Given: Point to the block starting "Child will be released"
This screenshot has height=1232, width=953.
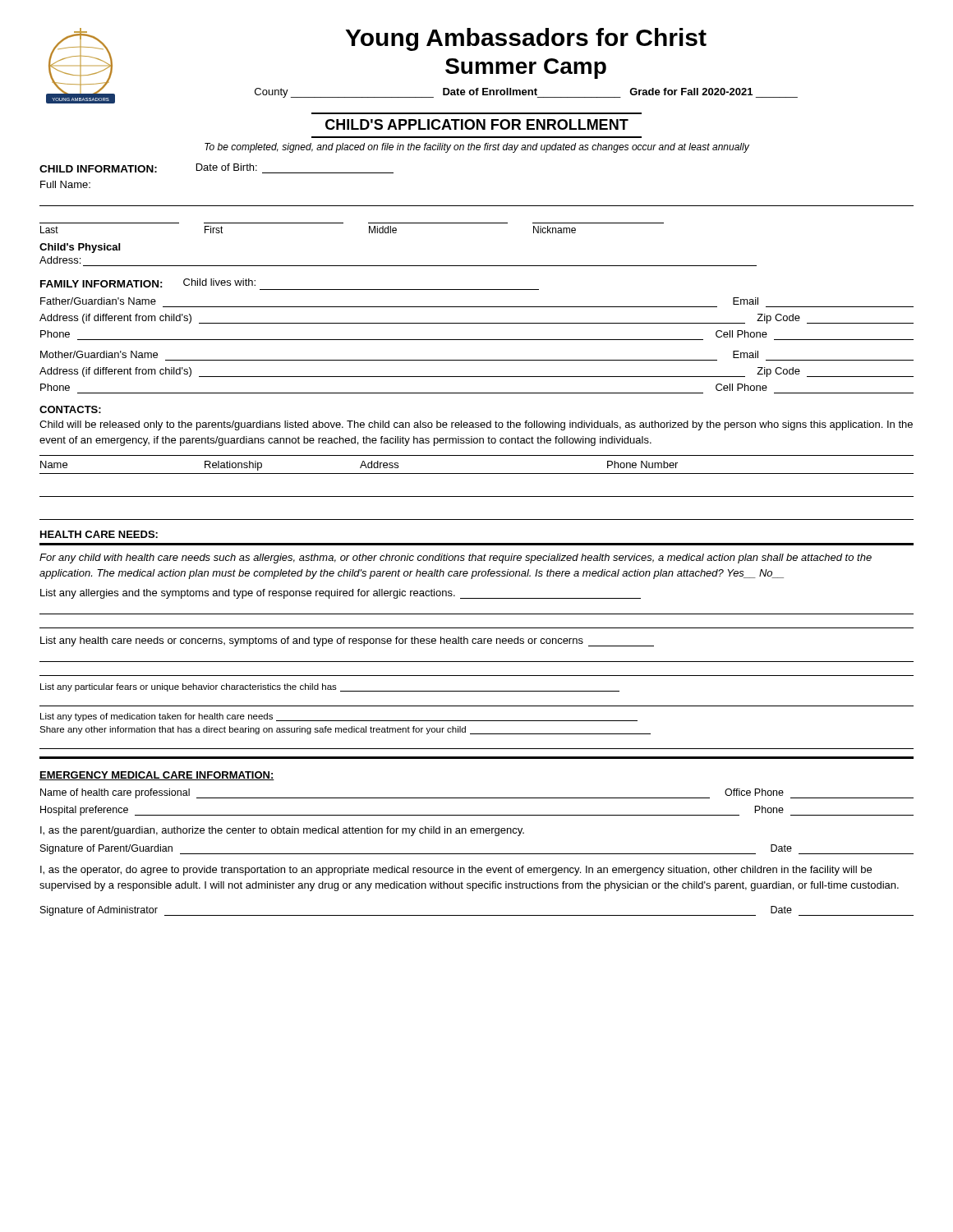Looking at the screenshot, I should tap(476, 432).
